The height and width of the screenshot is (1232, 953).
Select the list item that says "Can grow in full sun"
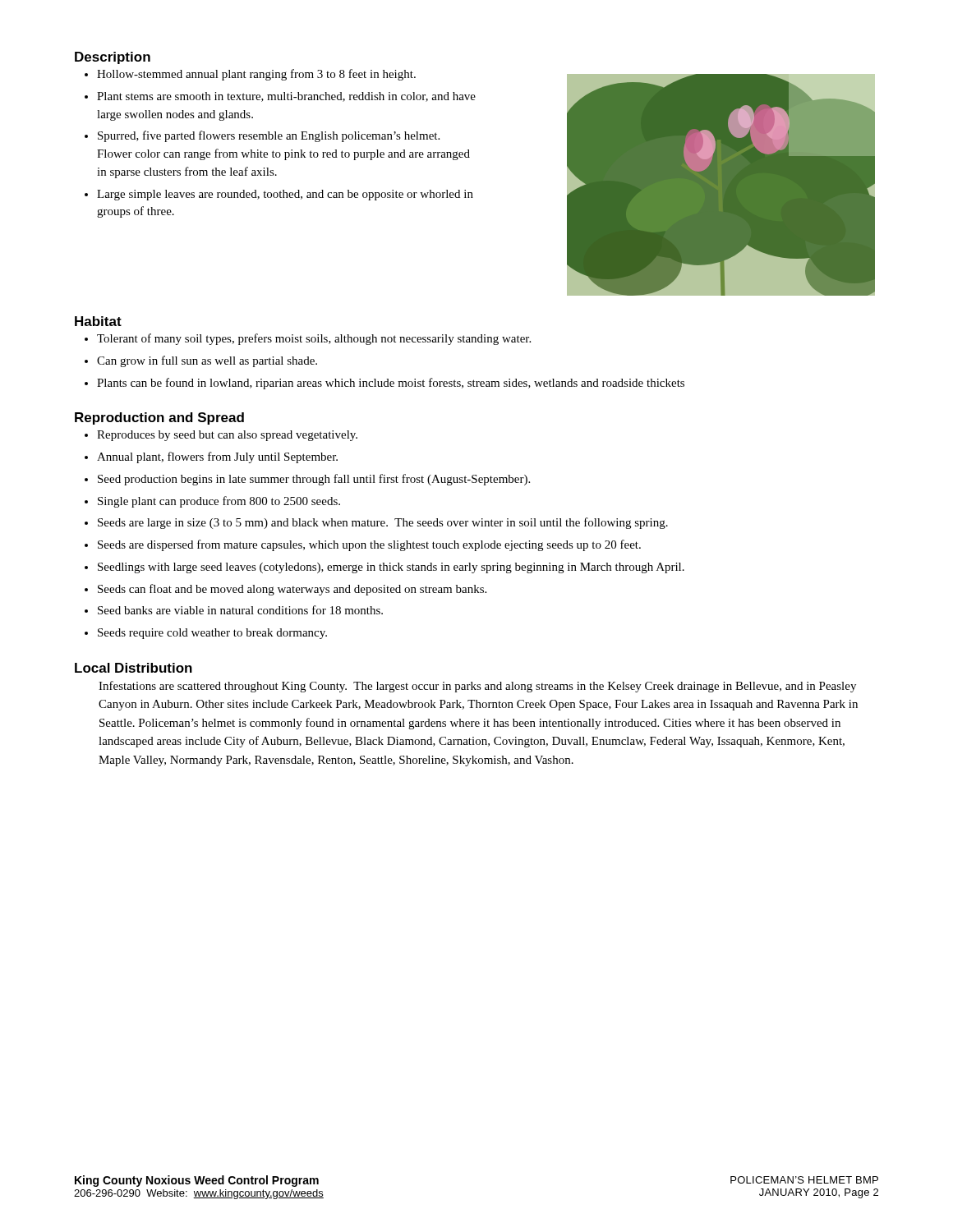pyautogui.click(x=207, y=360)
